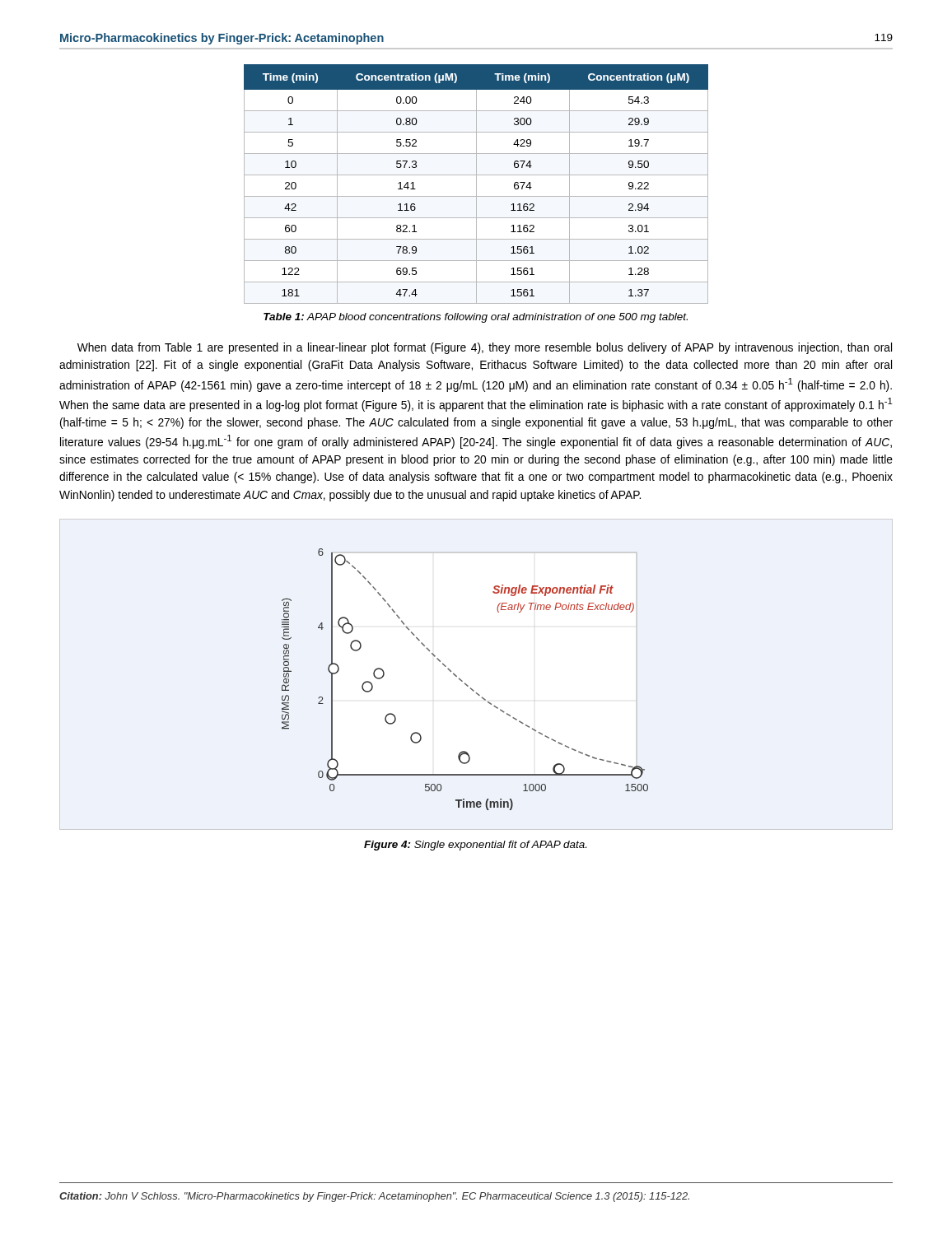Select the line chart
This screenshot has width=952, height=1235.
476,674
